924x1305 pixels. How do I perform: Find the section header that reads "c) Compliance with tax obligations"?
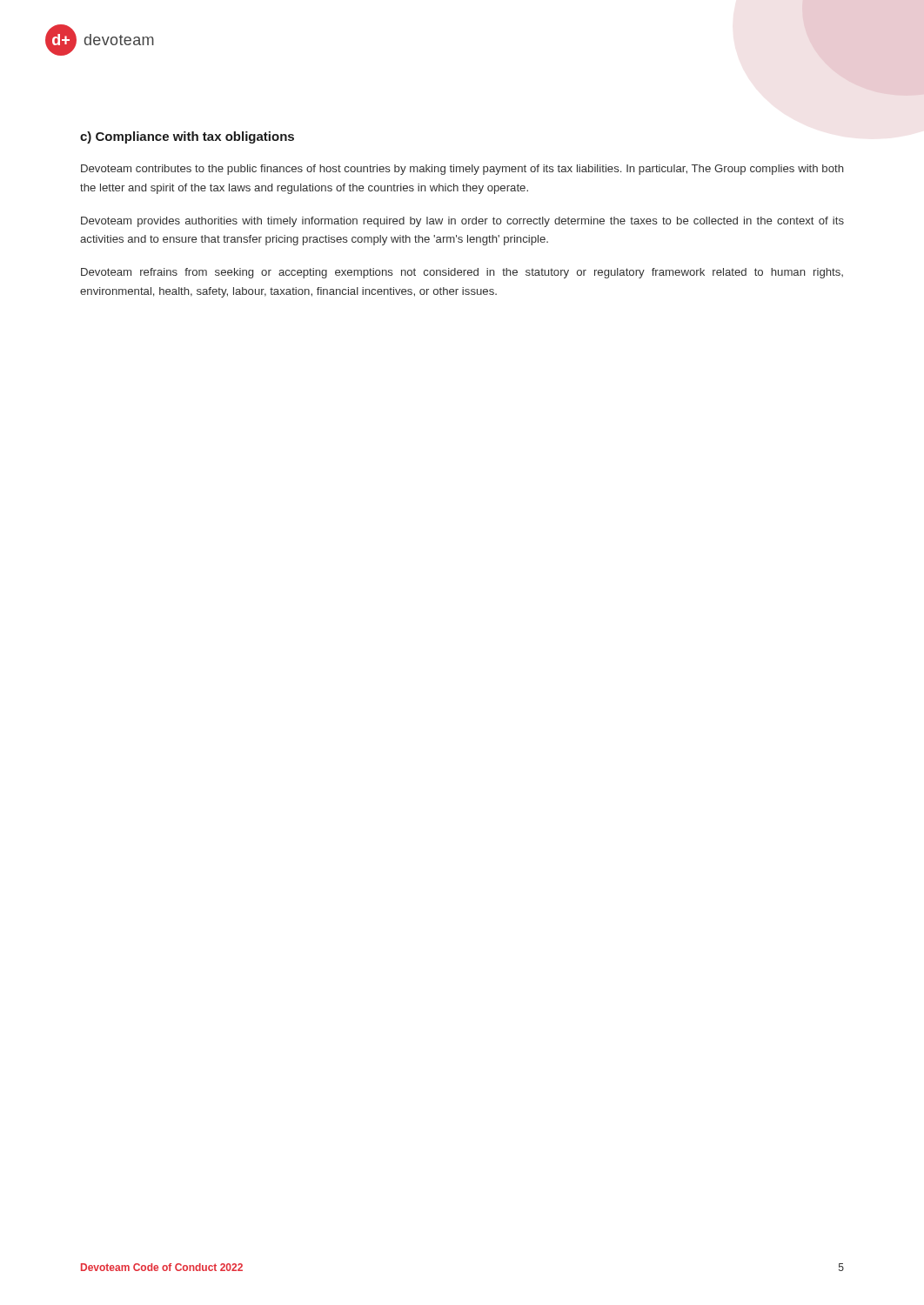coord(187,136)
